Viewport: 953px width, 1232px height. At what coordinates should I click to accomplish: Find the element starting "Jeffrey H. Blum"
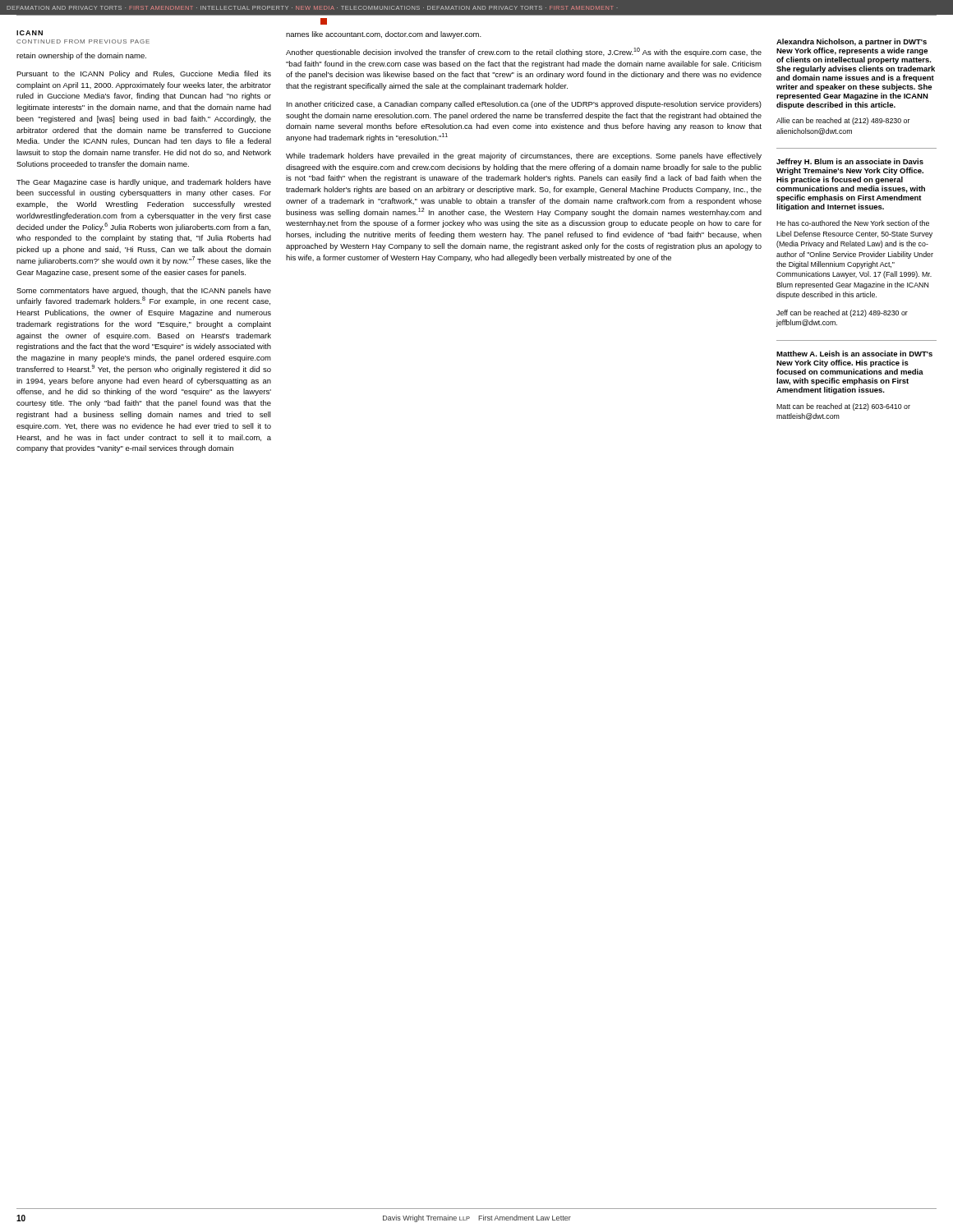[857, 243]
